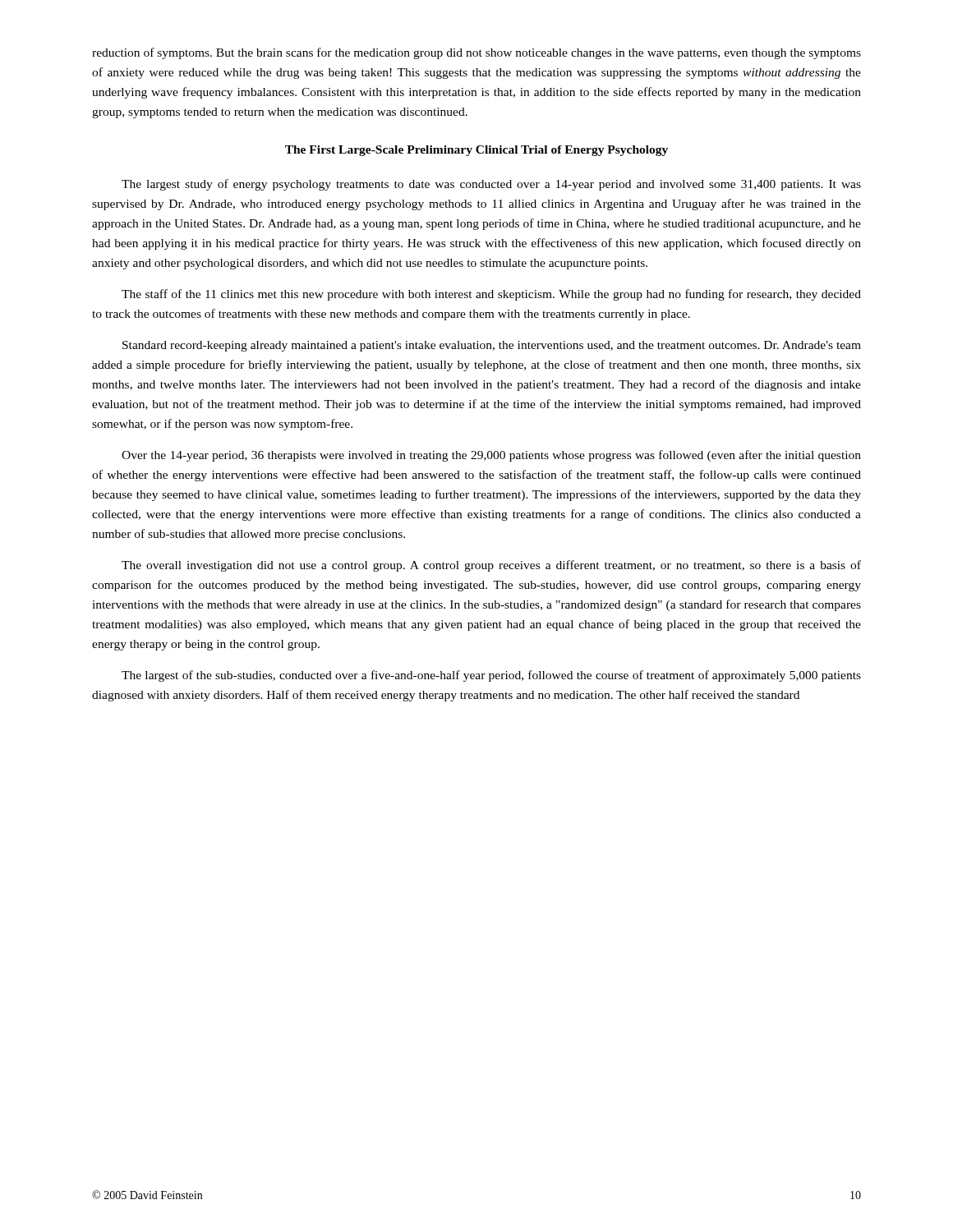Locate the text block that says "The overall investigation did not use a"
This screenshot has width=953, height=1232.
click(x=476, y=604)
